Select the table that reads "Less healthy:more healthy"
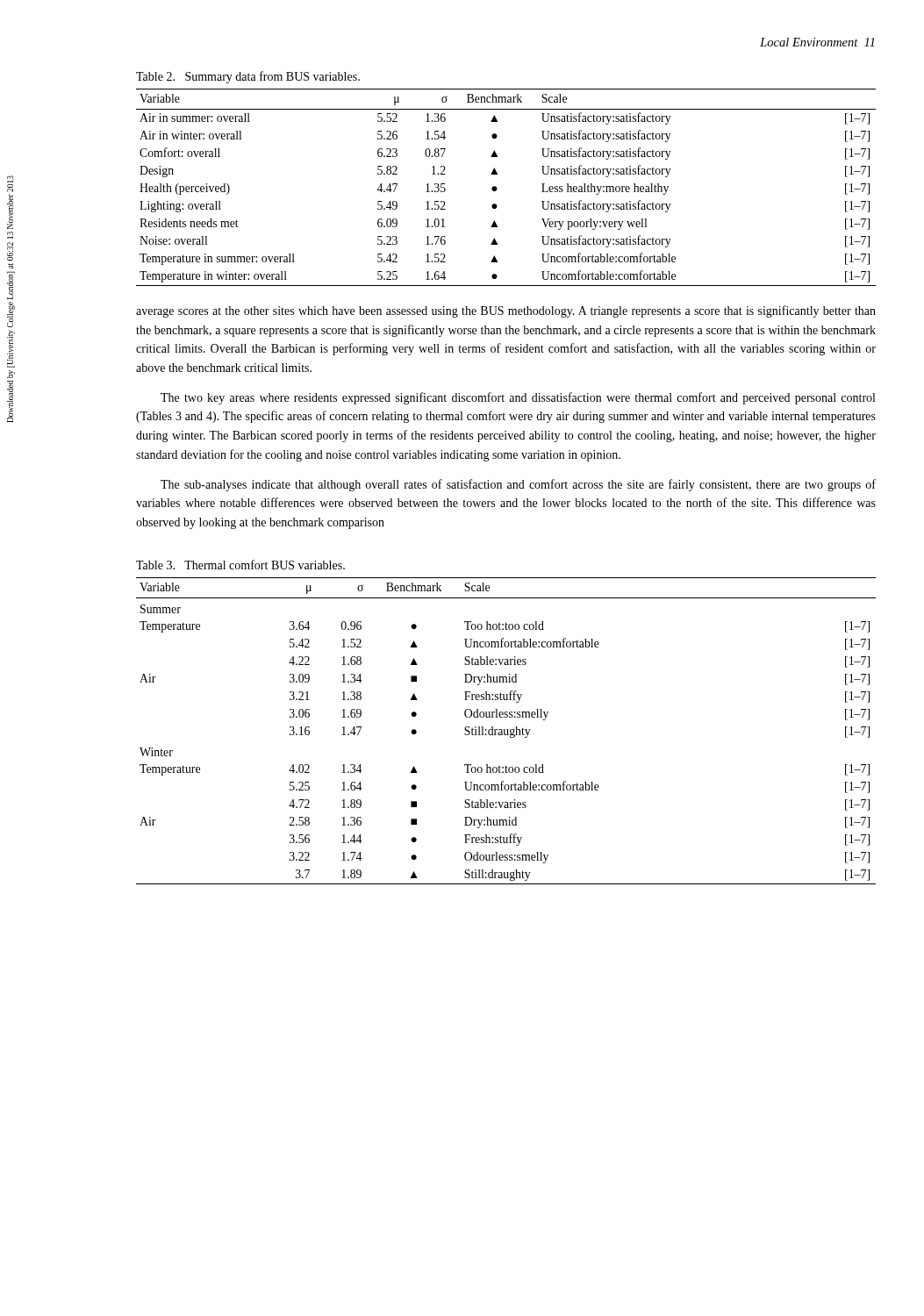The width and height of the screenshot is (924, 1316). 506,187
